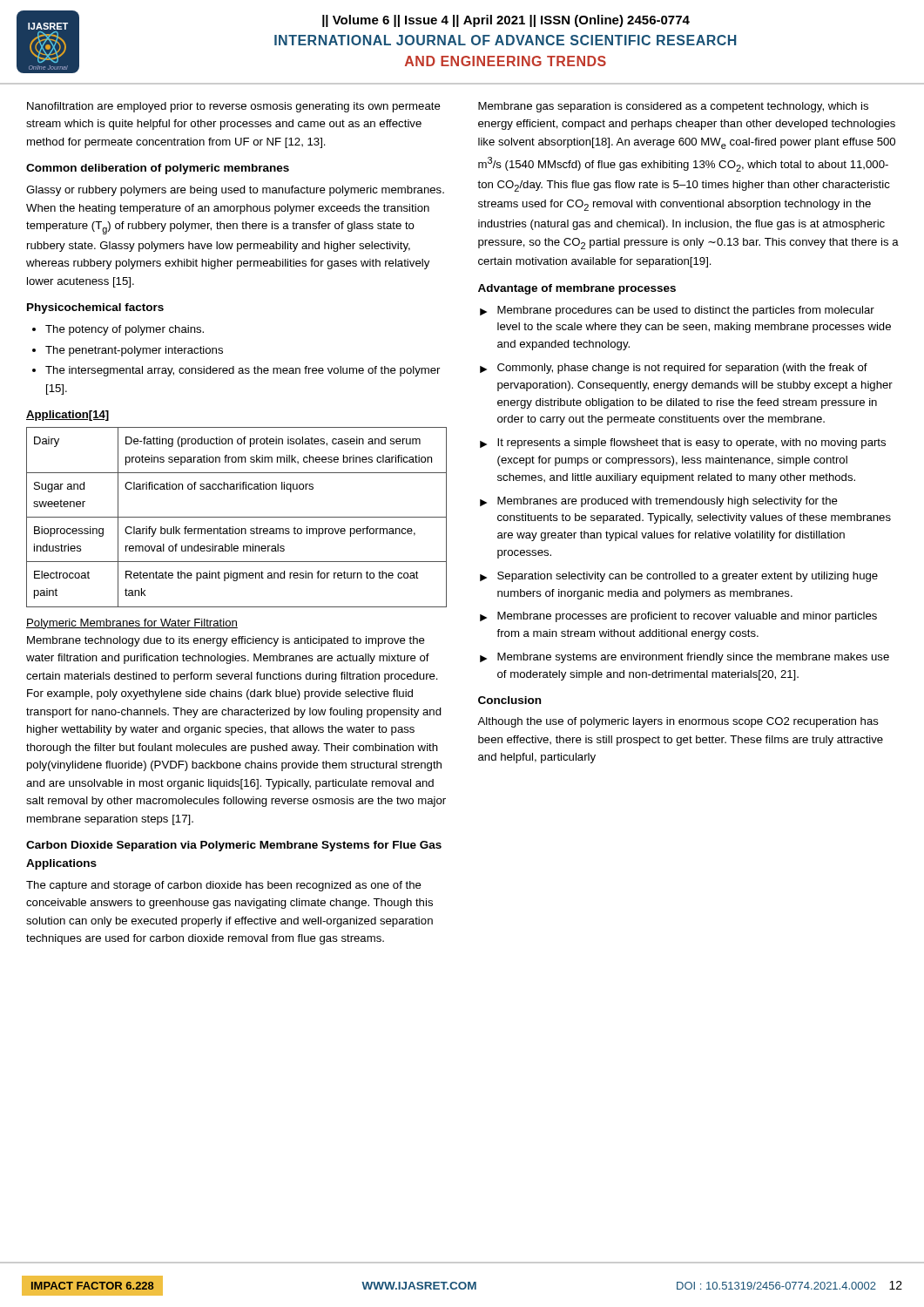Screen dimensions: 1307x924
Task: Select the region starting "► Separation selectivity can be controlled to a"
Action: 689,584
